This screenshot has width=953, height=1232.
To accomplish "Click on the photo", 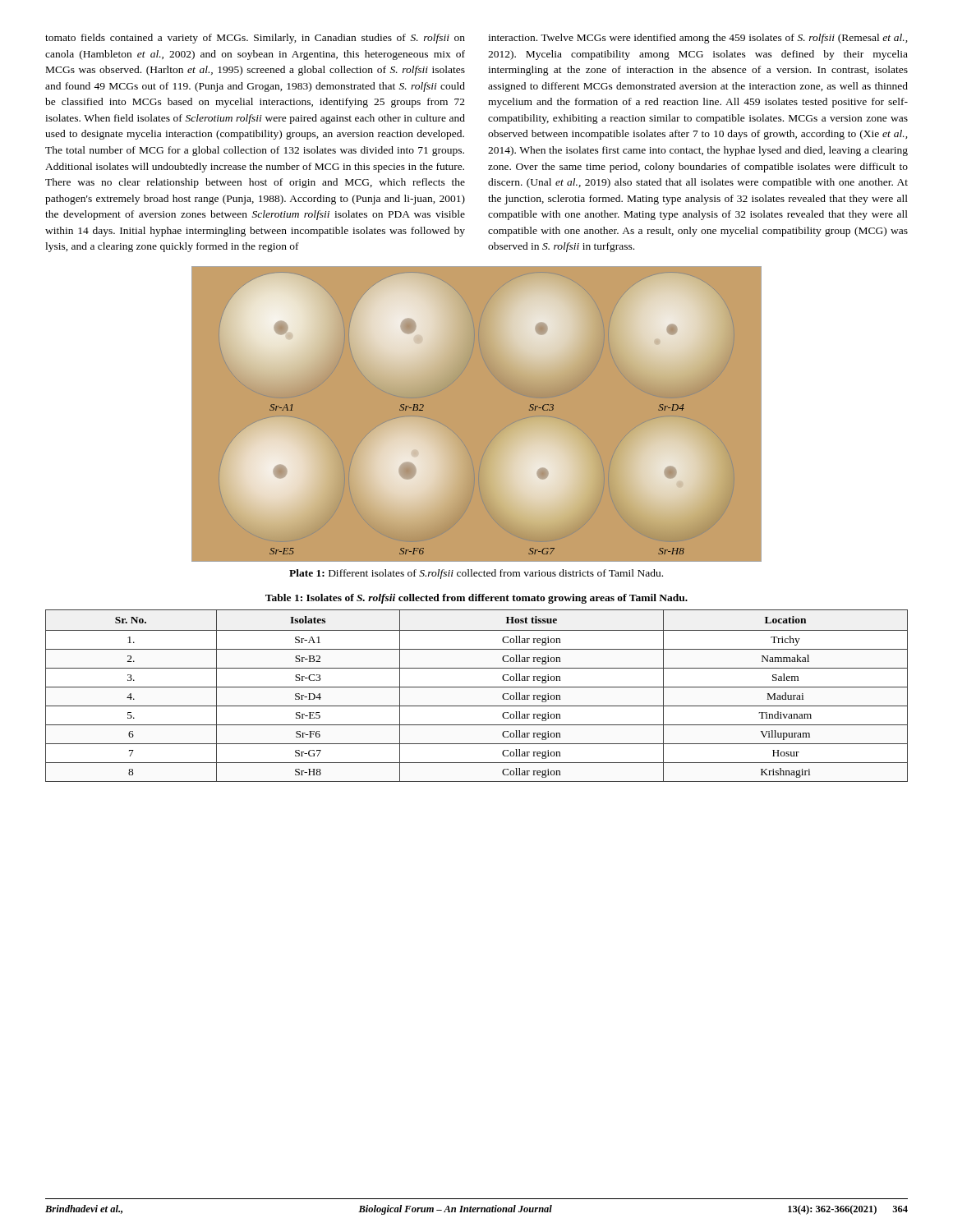I will point(476,414).
